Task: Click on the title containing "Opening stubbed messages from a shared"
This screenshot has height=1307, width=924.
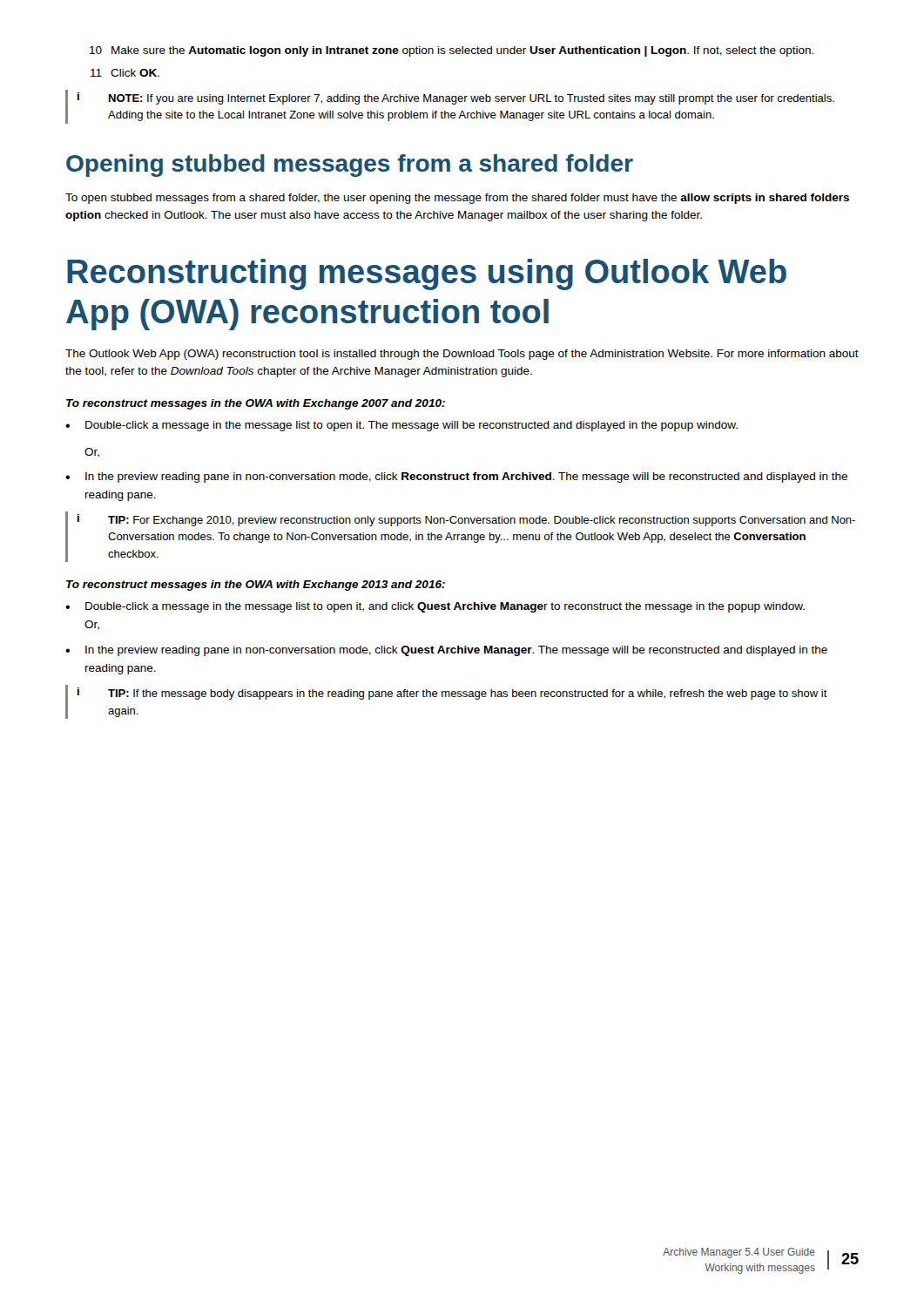Action: pos(349,163)
